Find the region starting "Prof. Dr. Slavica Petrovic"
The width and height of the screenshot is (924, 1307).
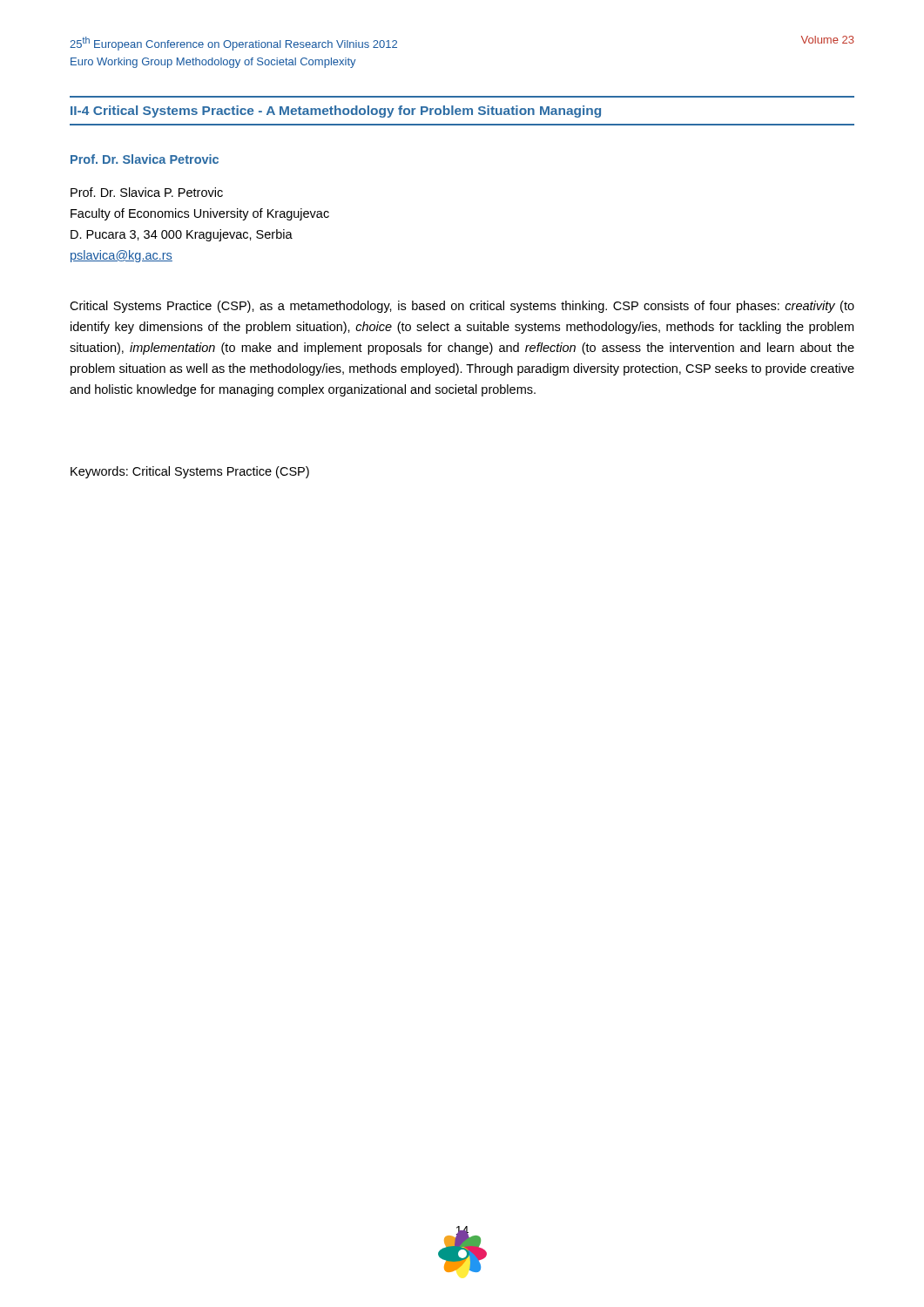(x=144, y=159)
